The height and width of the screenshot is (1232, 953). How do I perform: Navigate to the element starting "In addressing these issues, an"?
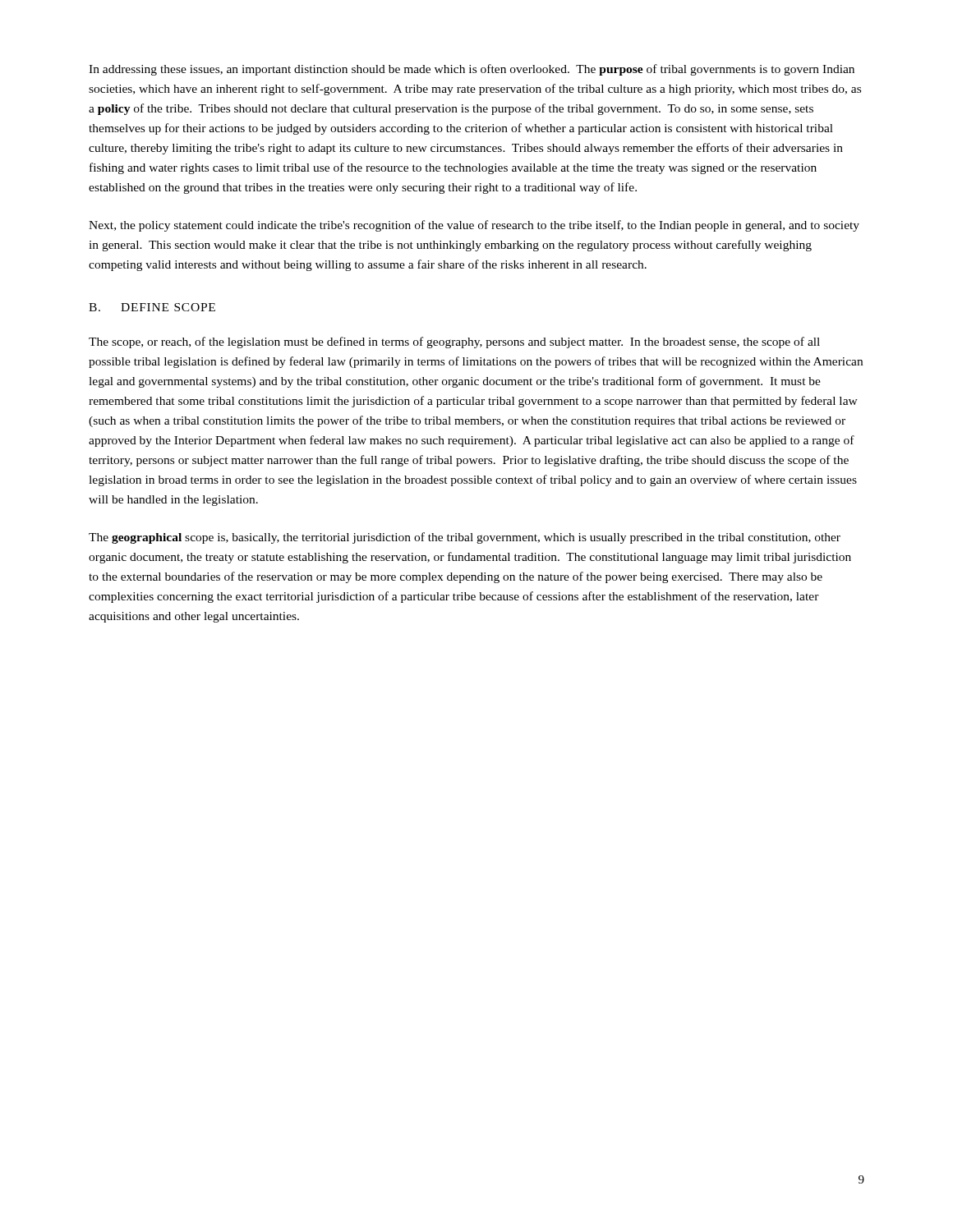pos(475,128)
